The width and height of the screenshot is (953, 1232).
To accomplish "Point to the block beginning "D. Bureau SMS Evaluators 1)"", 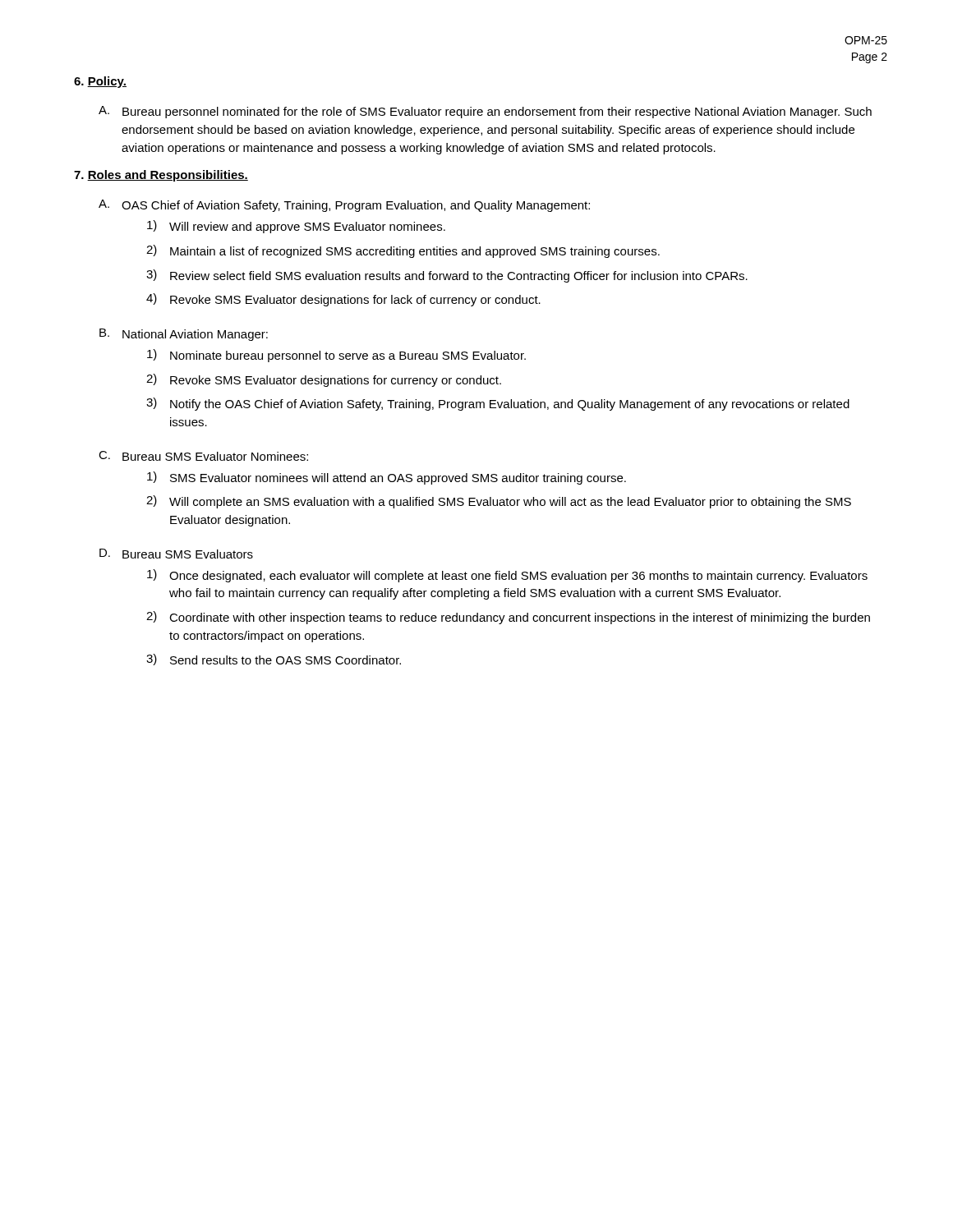I will 489,610.
